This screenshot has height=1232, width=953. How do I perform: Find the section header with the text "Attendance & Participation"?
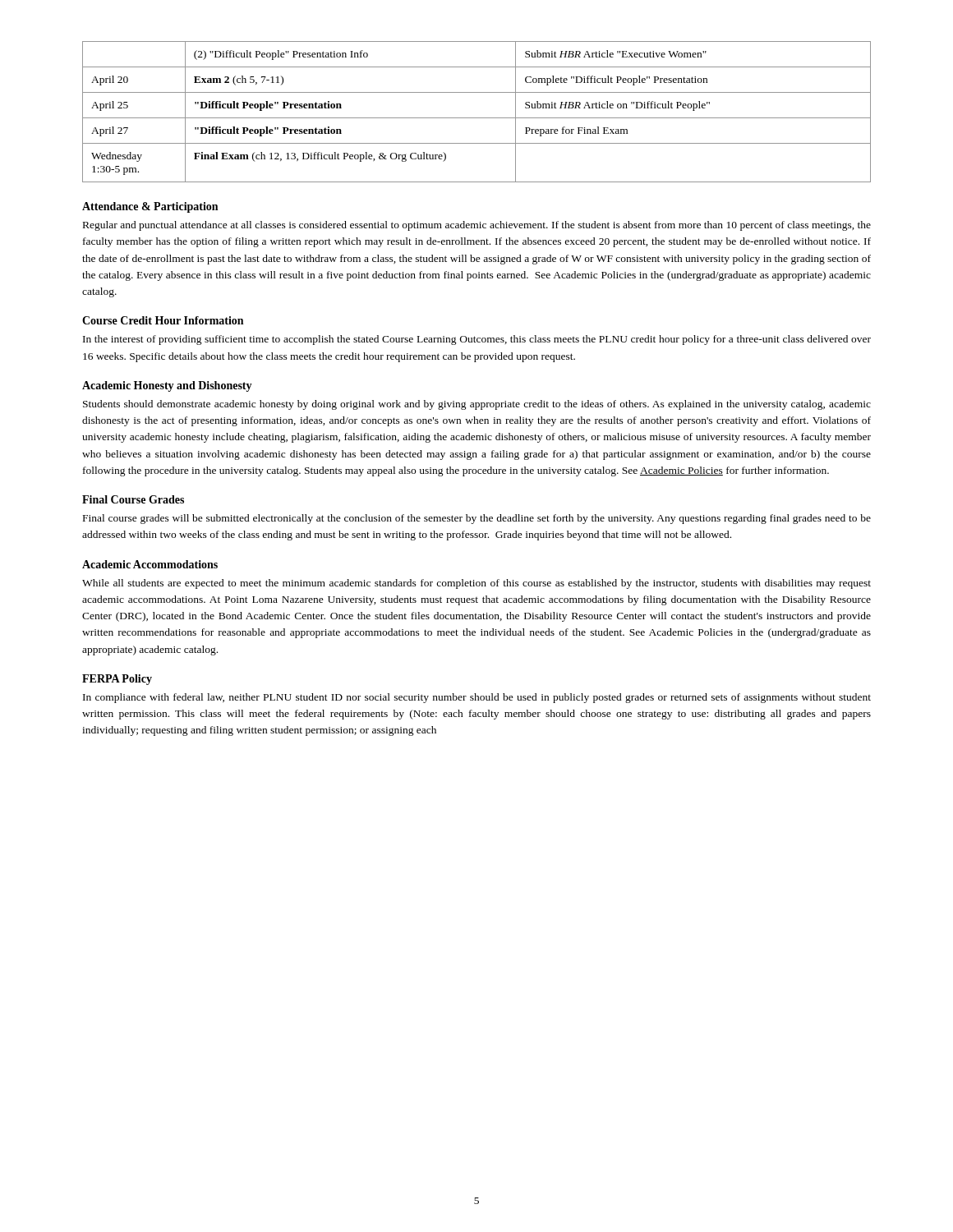(x=150, y=207)
